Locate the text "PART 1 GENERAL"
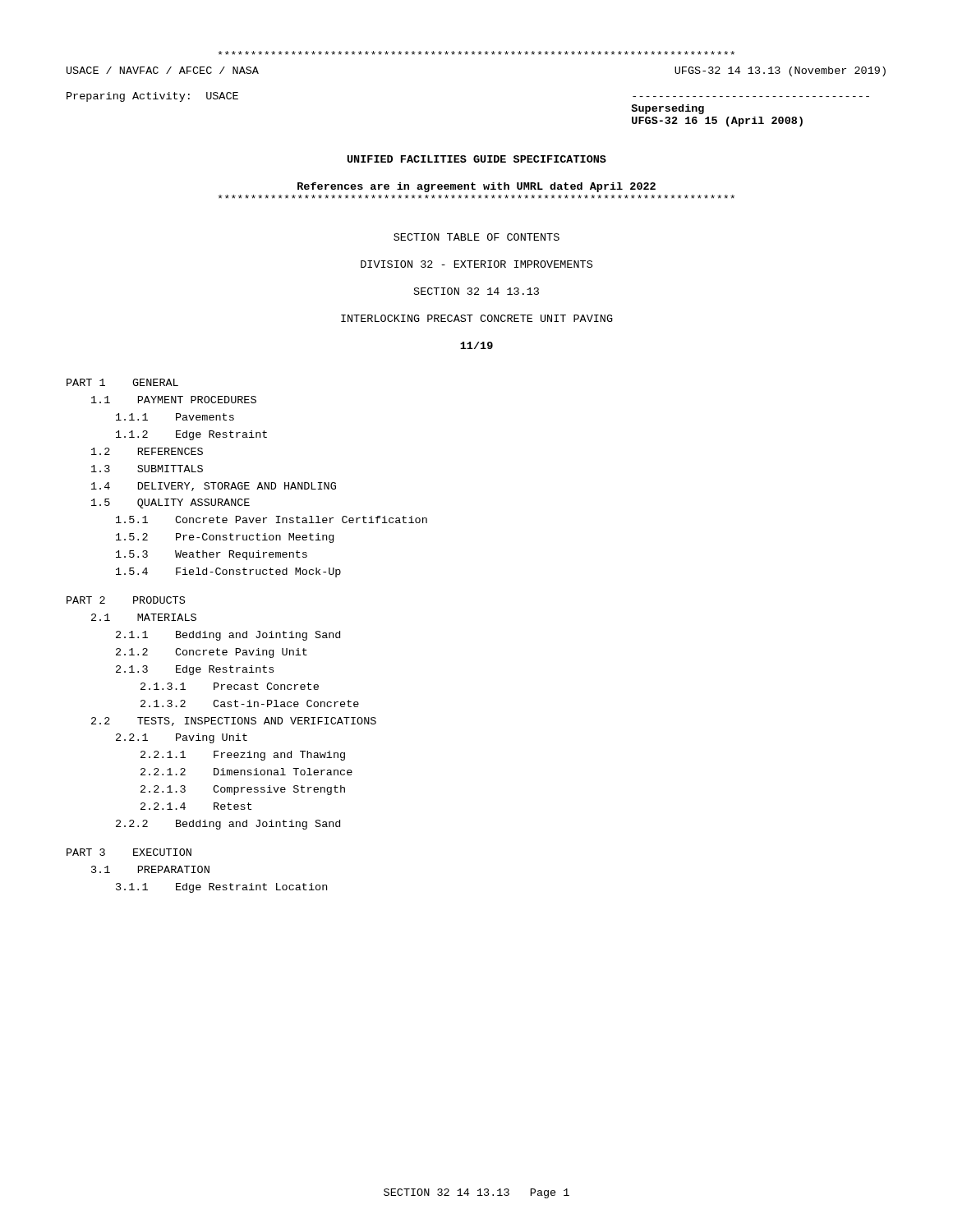The height and width of the screenshot is (1232, 953). point(122,383)
